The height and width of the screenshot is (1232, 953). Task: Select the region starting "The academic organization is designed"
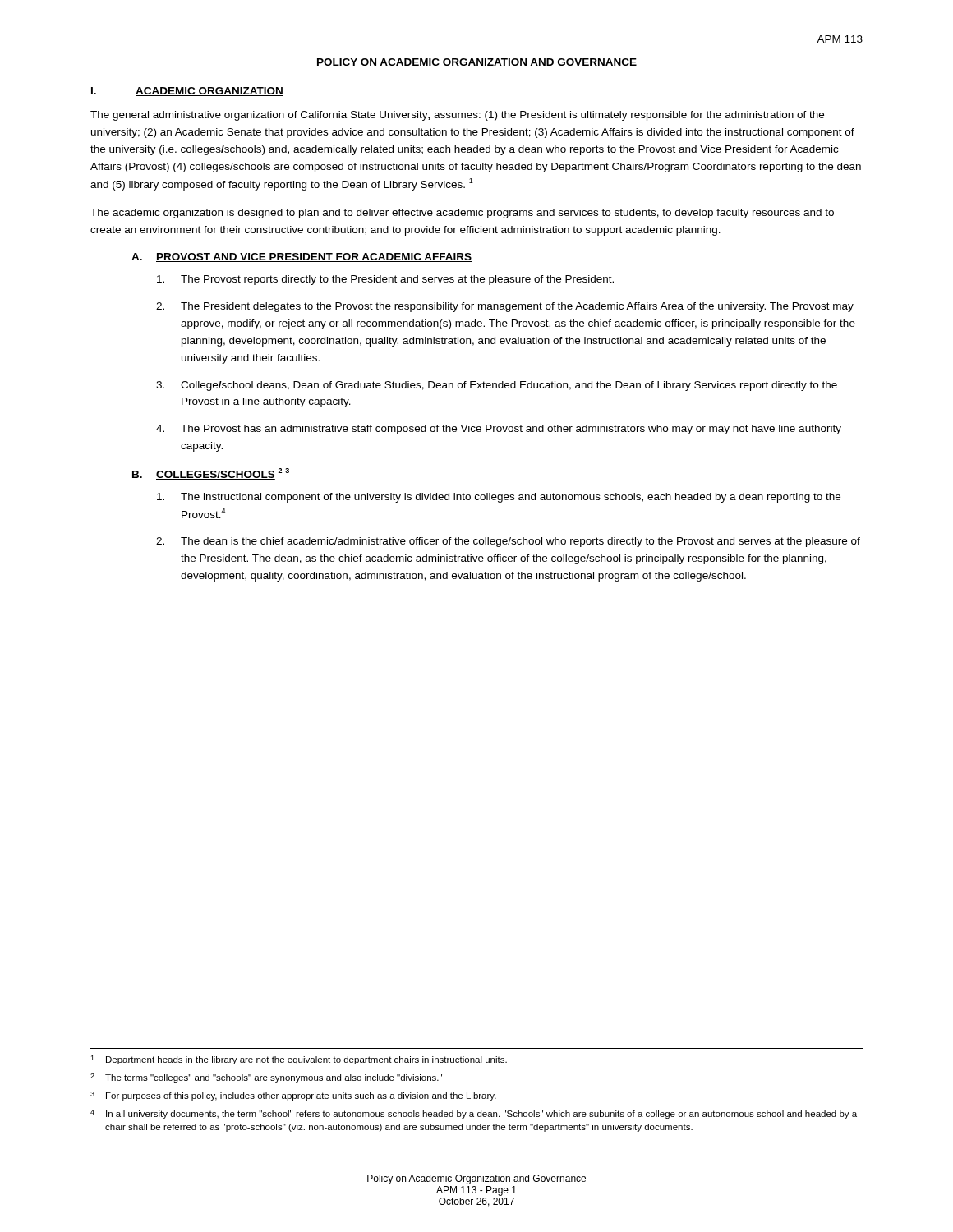(462, 221)
